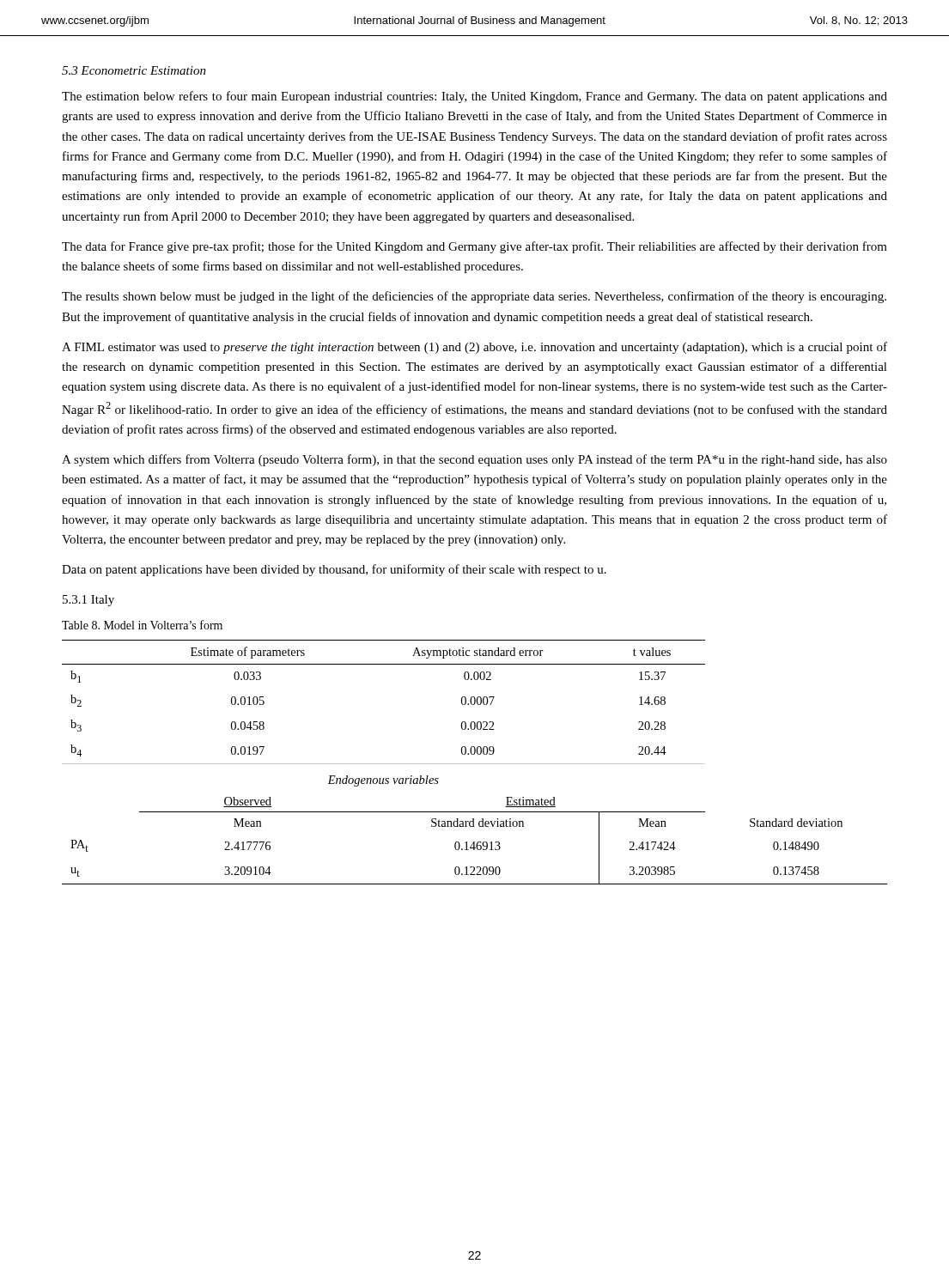
Task: Find the block on this page that starts "A system which differs from Volterra"
Action: pyautogui.click(x=474, y=499)
